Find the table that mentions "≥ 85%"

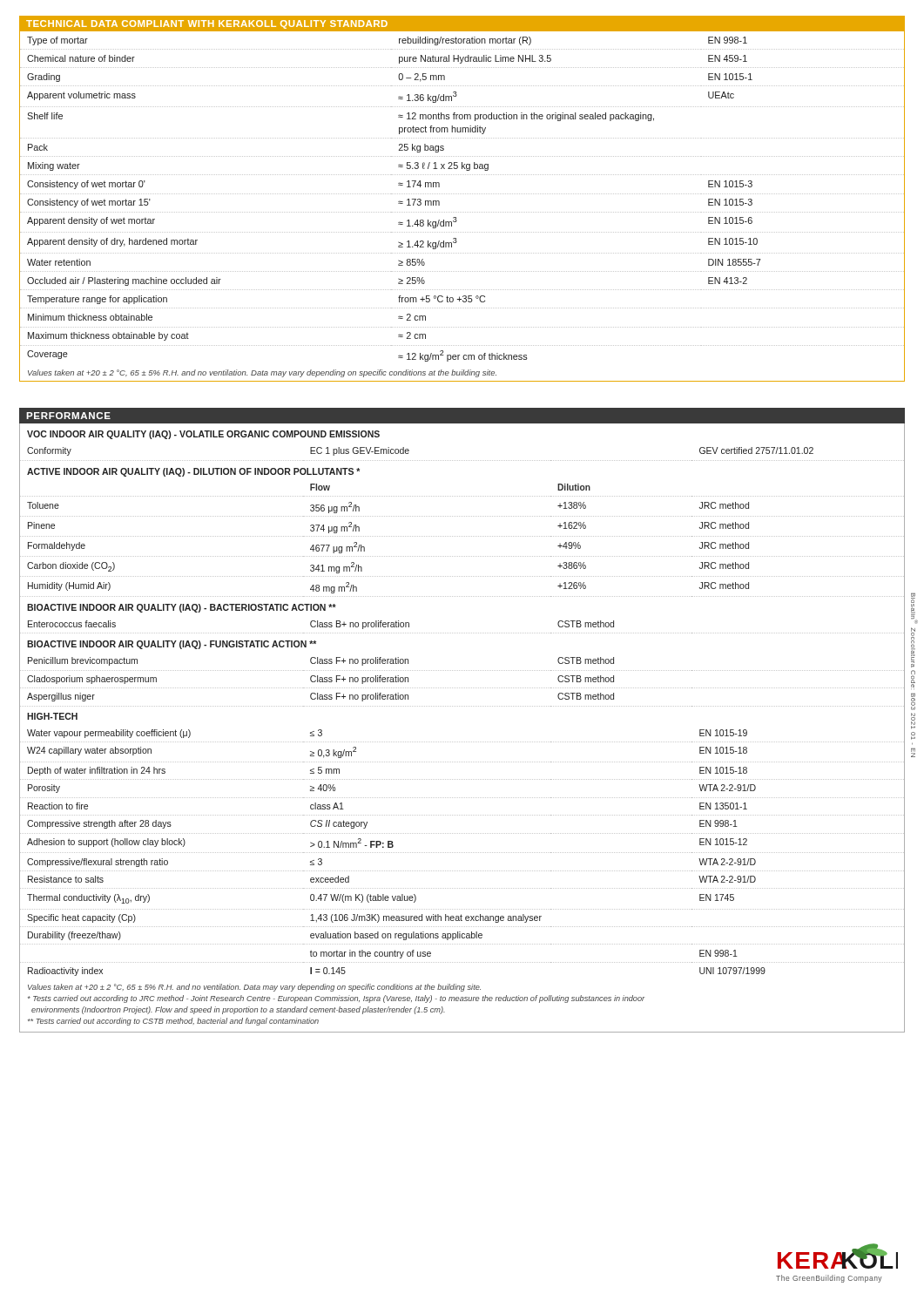[x=462, y=207]
